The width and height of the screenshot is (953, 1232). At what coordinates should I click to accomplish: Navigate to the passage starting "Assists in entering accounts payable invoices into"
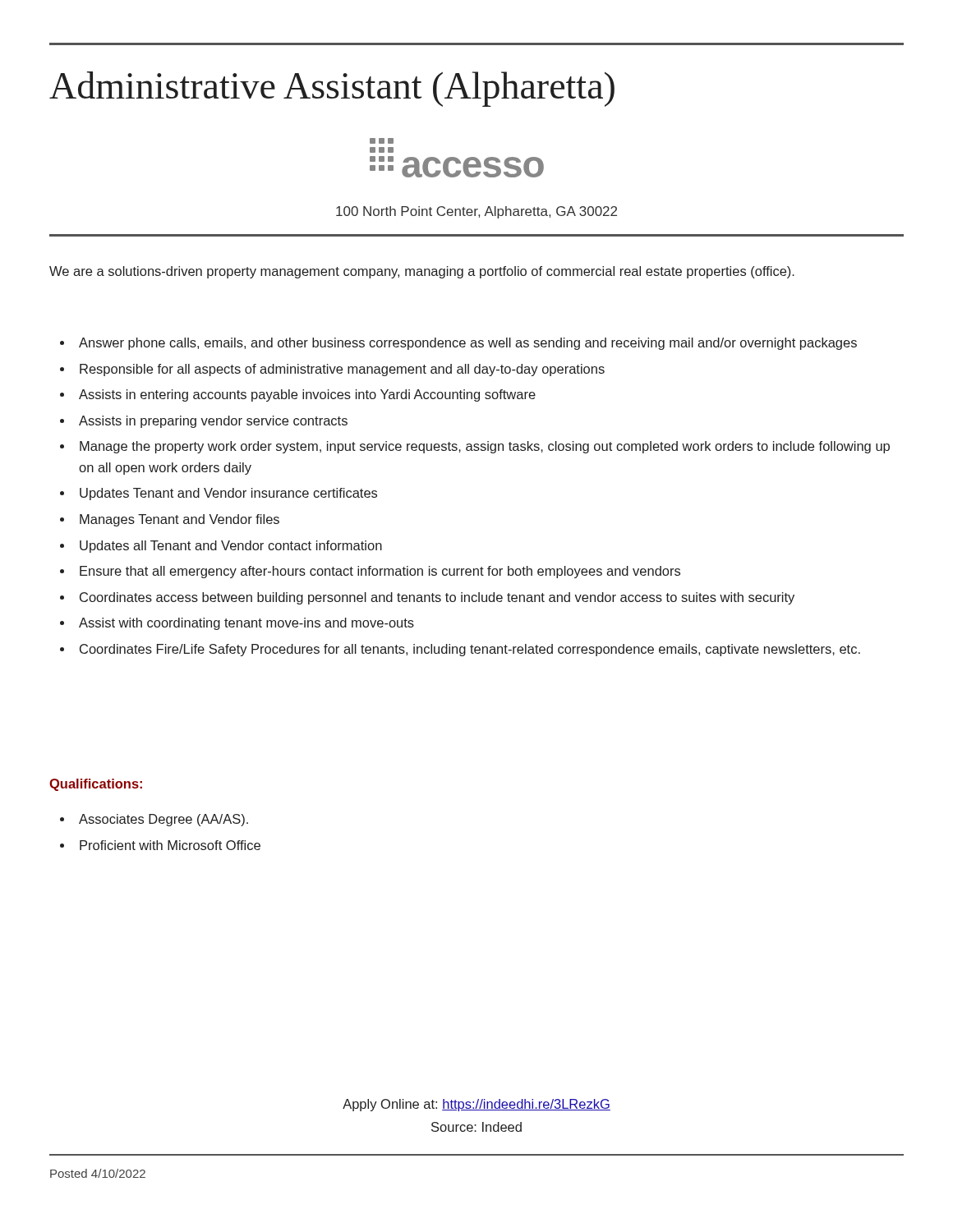307,394
